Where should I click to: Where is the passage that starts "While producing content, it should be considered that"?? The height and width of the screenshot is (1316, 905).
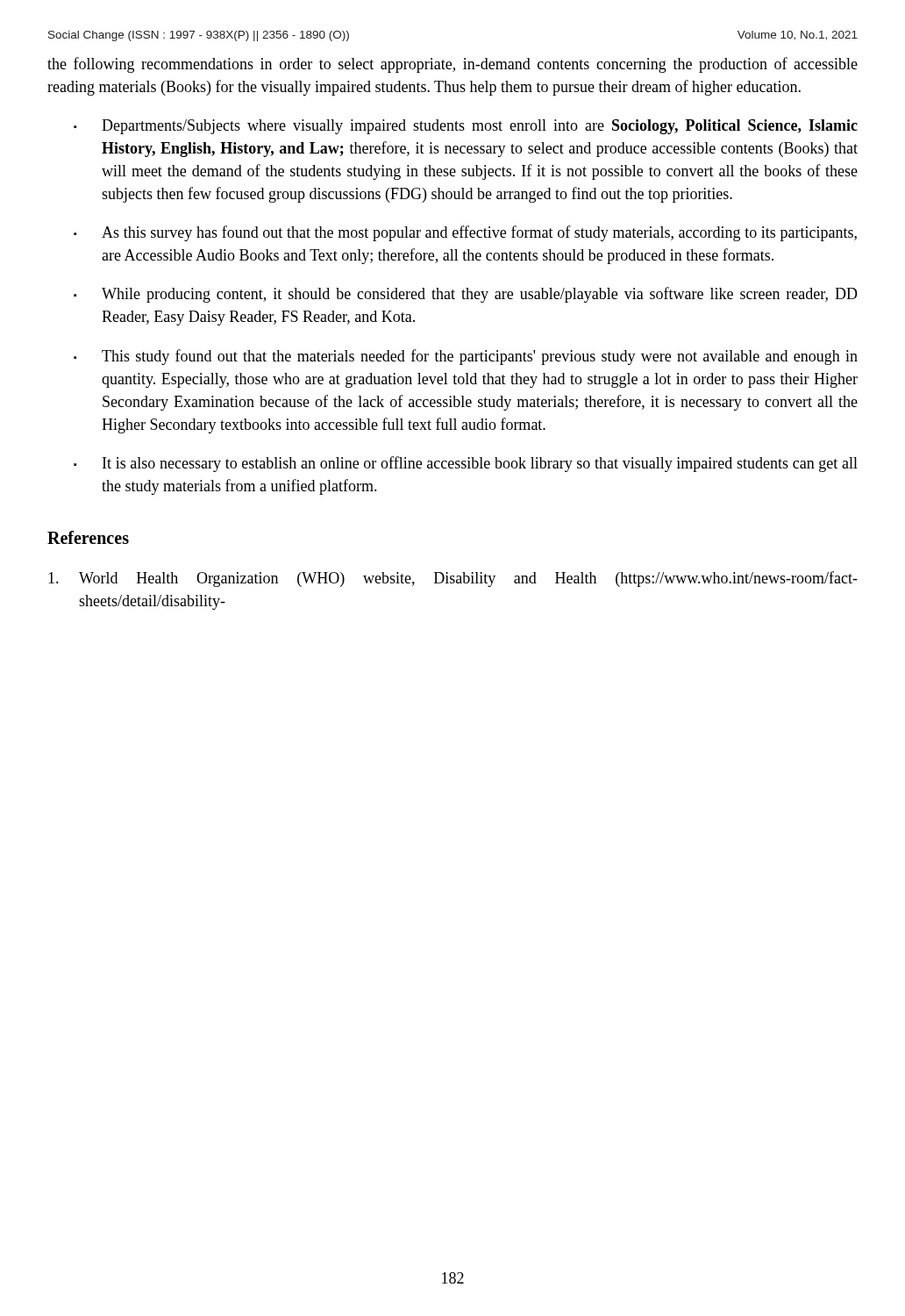coord(466,306)
